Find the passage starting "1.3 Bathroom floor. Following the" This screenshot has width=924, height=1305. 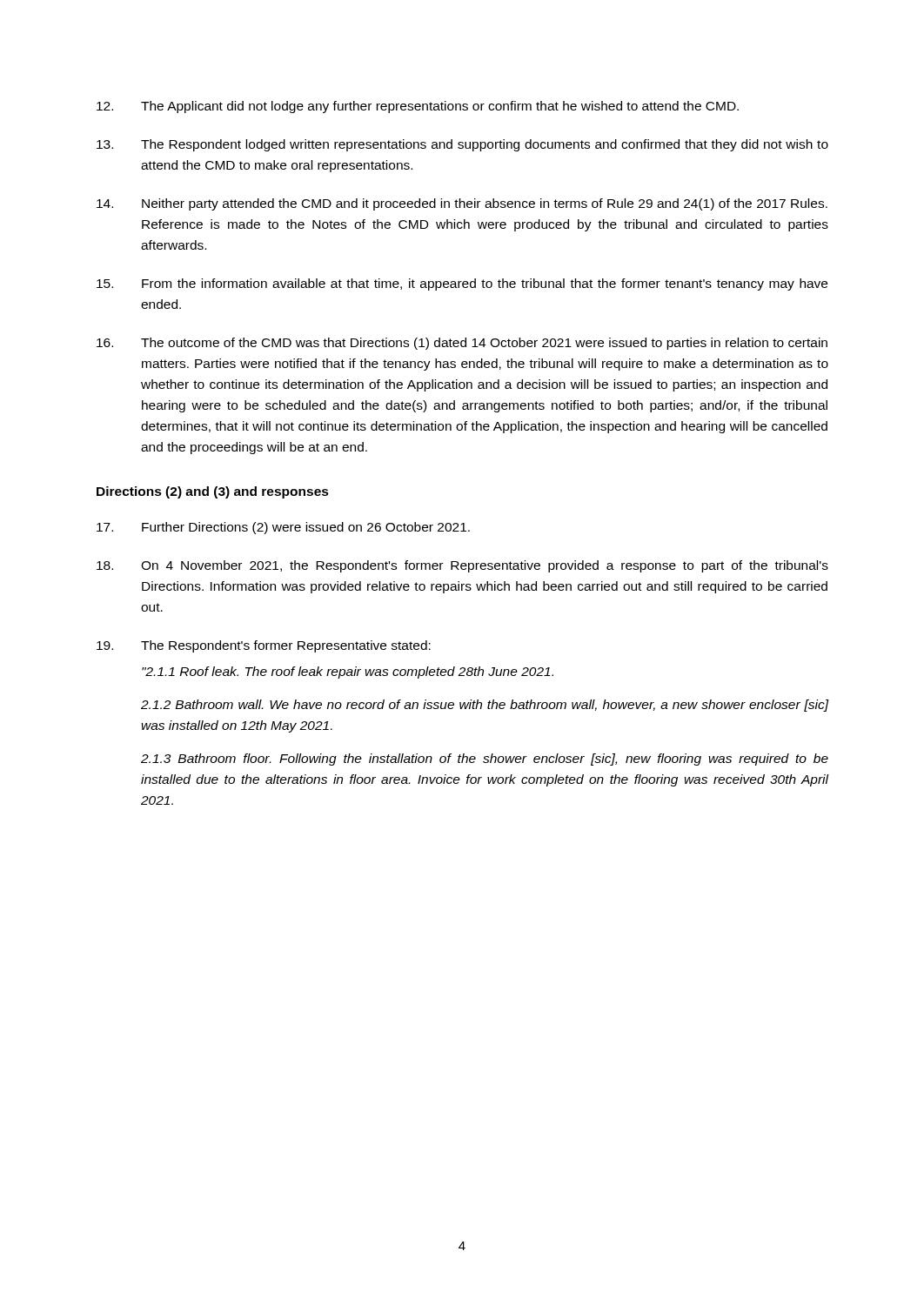click(x=485, y=779)
